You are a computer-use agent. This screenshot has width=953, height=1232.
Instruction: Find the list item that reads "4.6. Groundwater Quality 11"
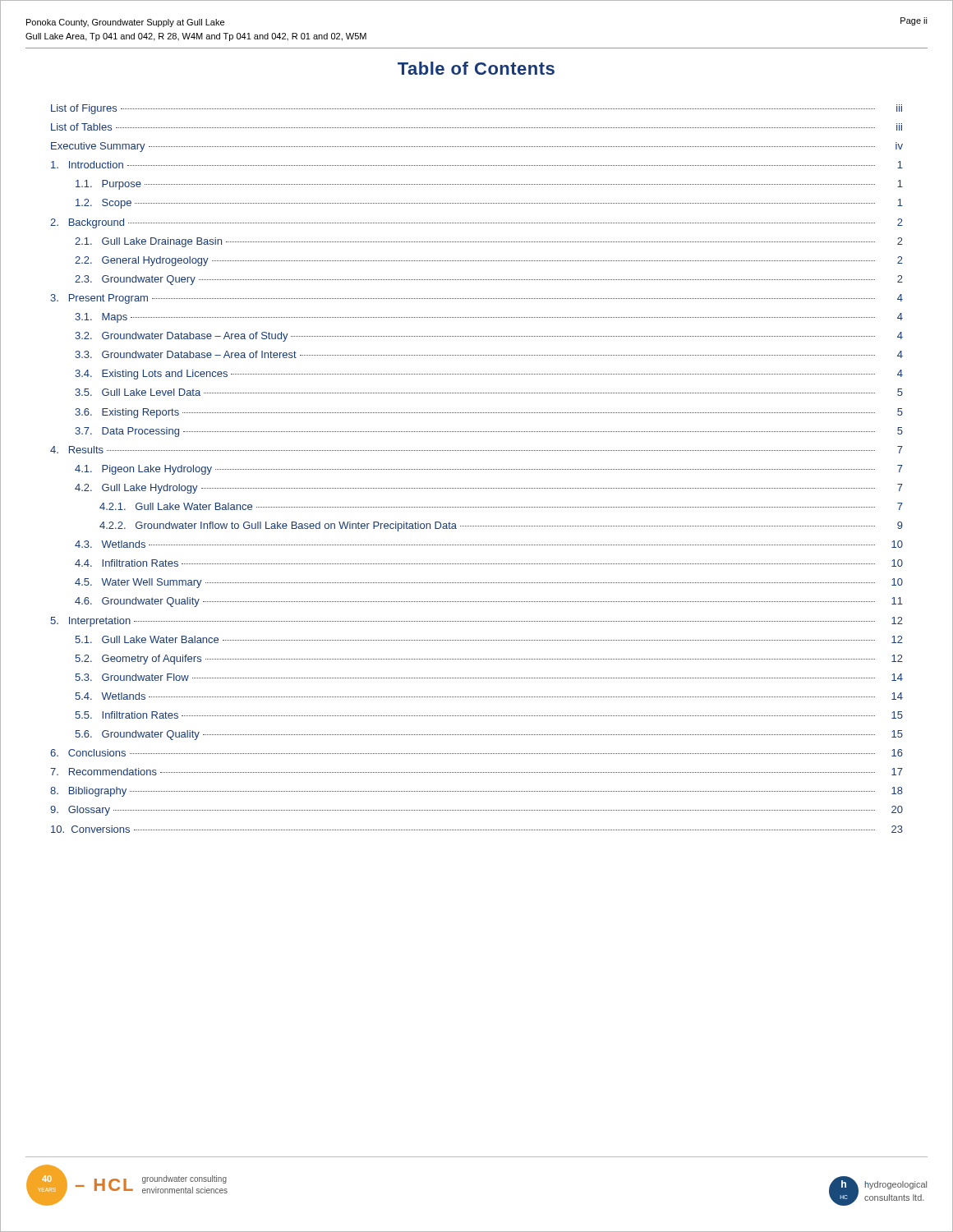coord(489,602)
